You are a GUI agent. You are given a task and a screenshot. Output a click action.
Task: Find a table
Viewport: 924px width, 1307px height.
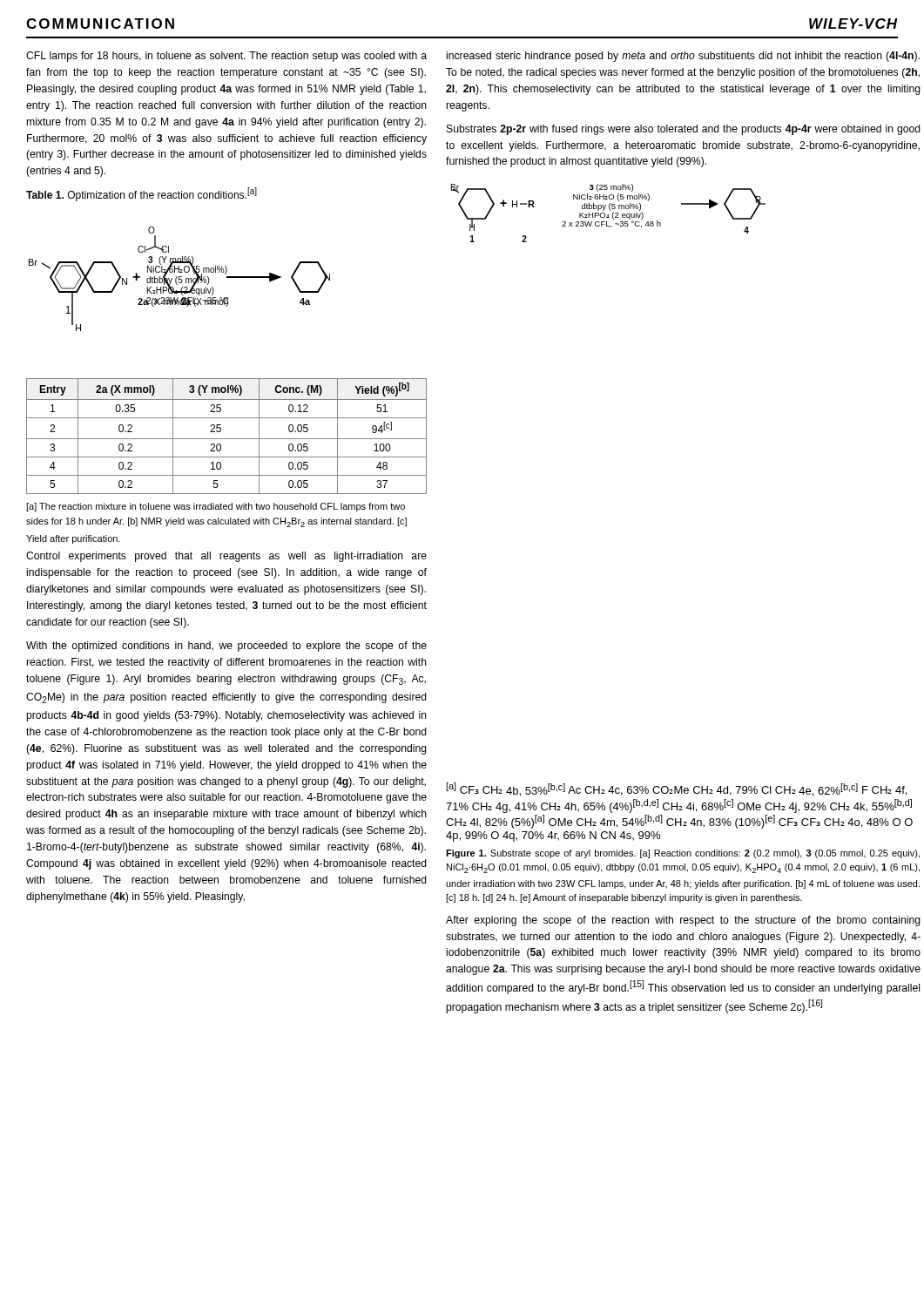pyautogui.click(x=226, y=436)
